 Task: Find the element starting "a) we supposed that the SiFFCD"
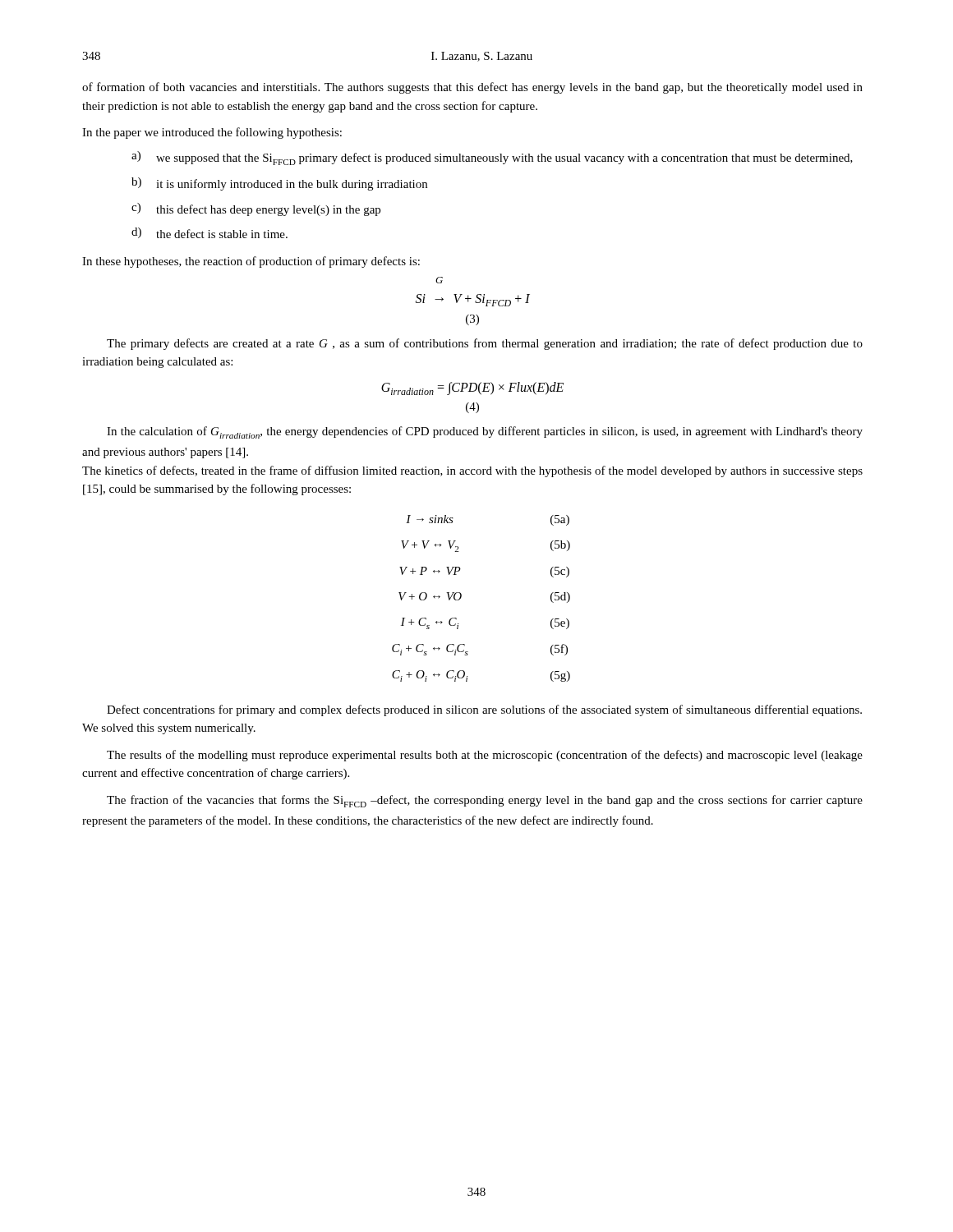497,158
